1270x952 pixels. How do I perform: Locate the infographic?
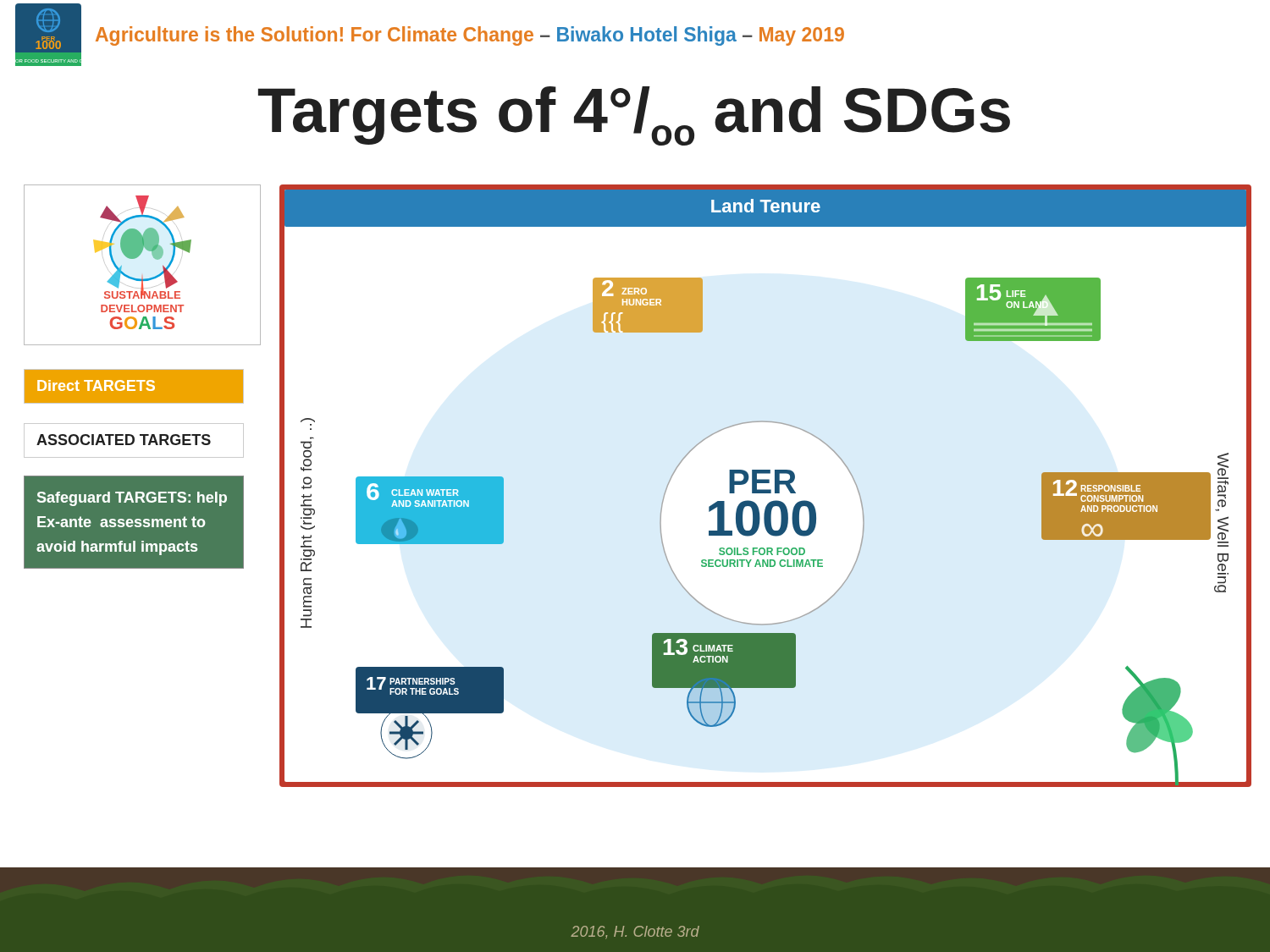click(x=770, y=486)
